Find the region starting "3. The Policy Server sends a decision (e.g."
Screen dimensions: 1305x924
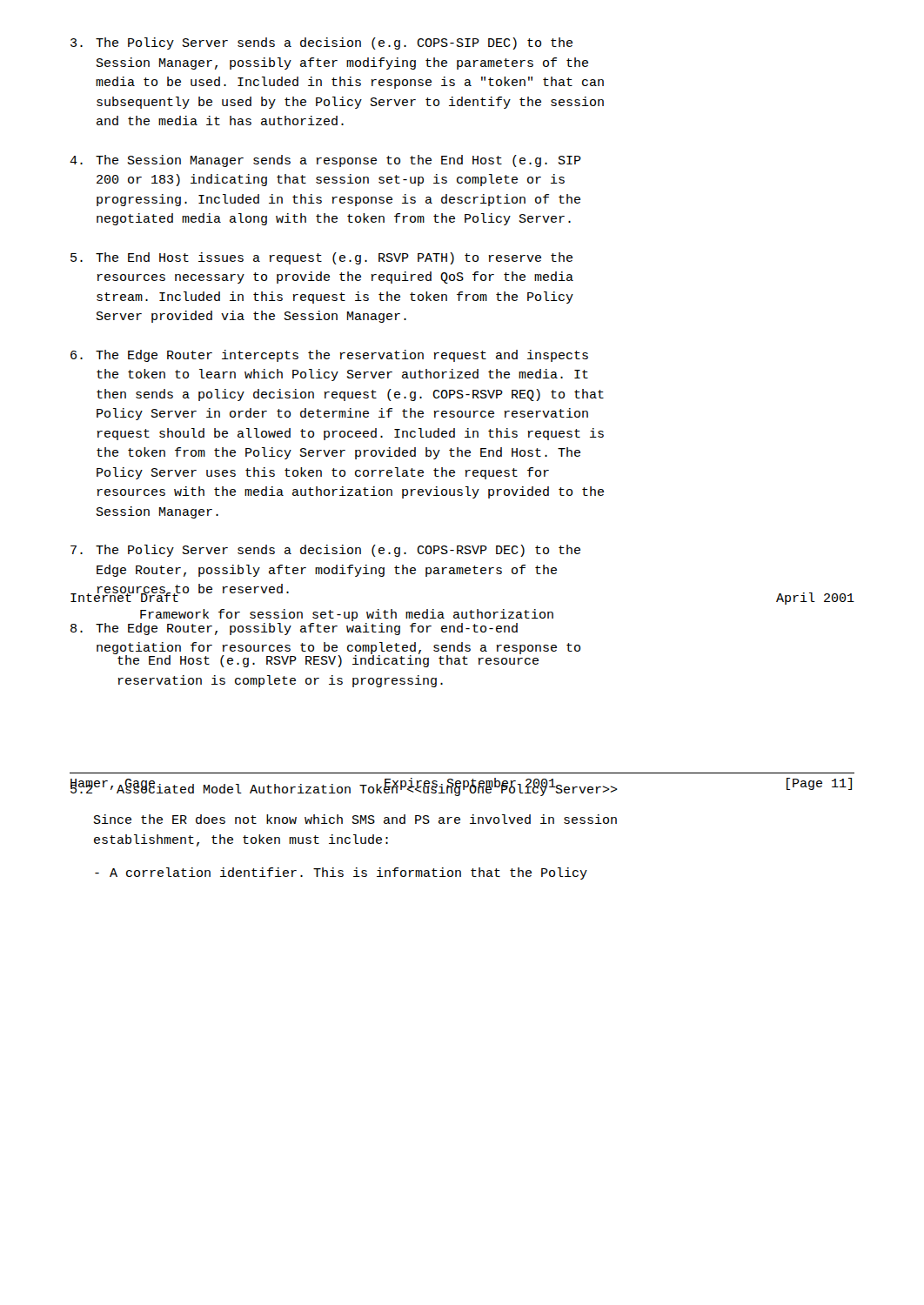coord(462,84)
